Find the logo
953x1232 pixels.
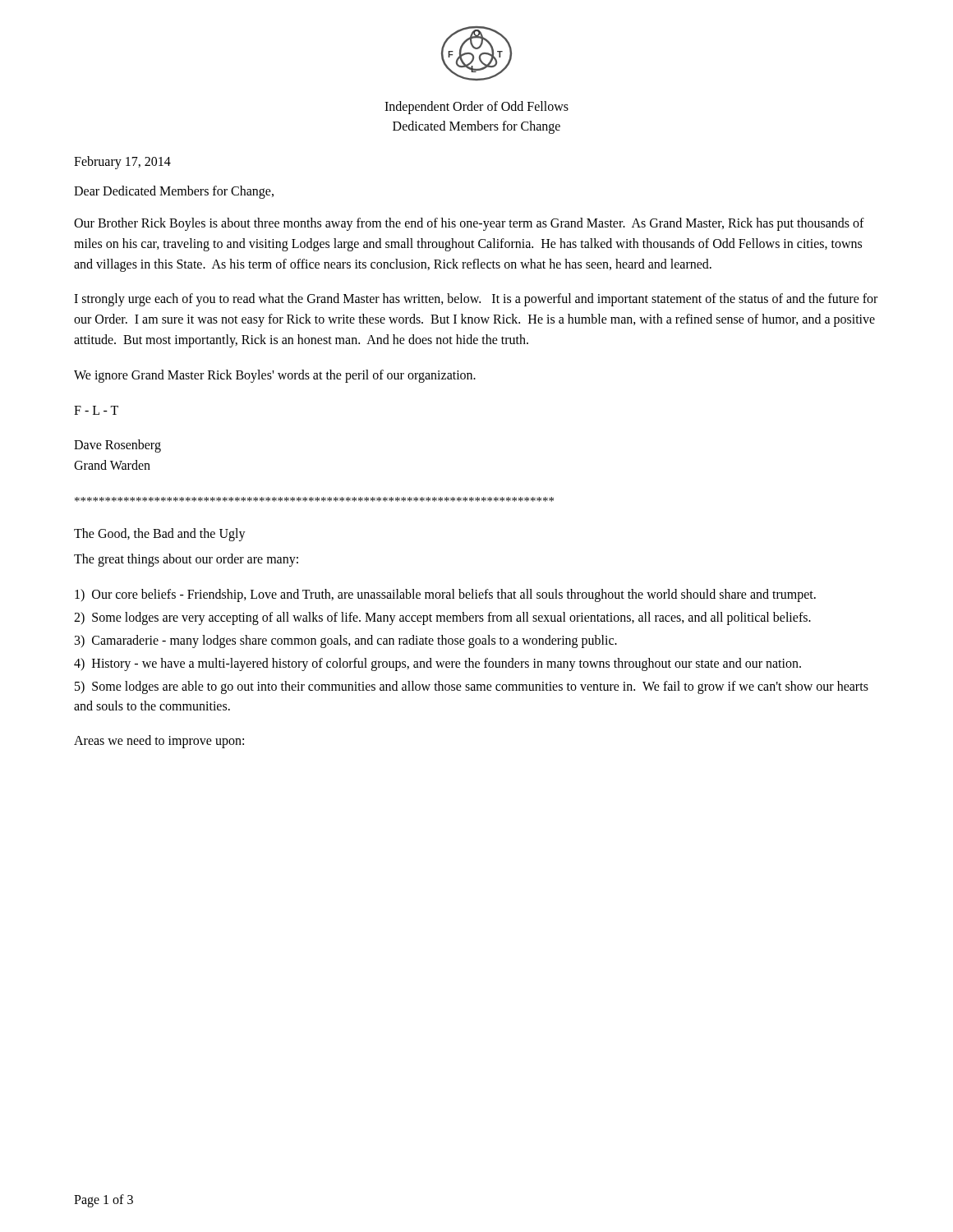coord(476,53)
